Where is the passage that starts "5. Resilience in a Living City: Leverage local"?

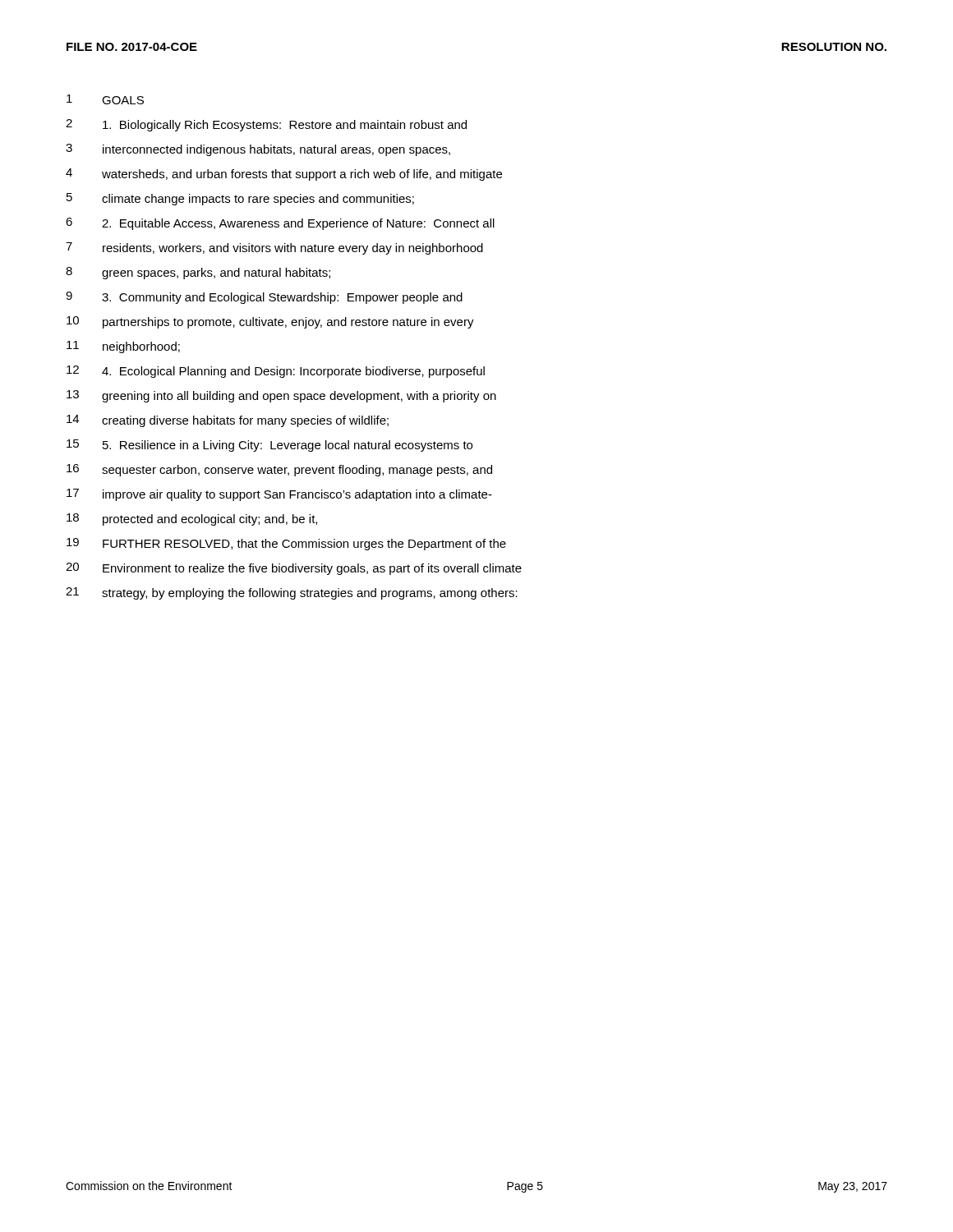[288, 445]
